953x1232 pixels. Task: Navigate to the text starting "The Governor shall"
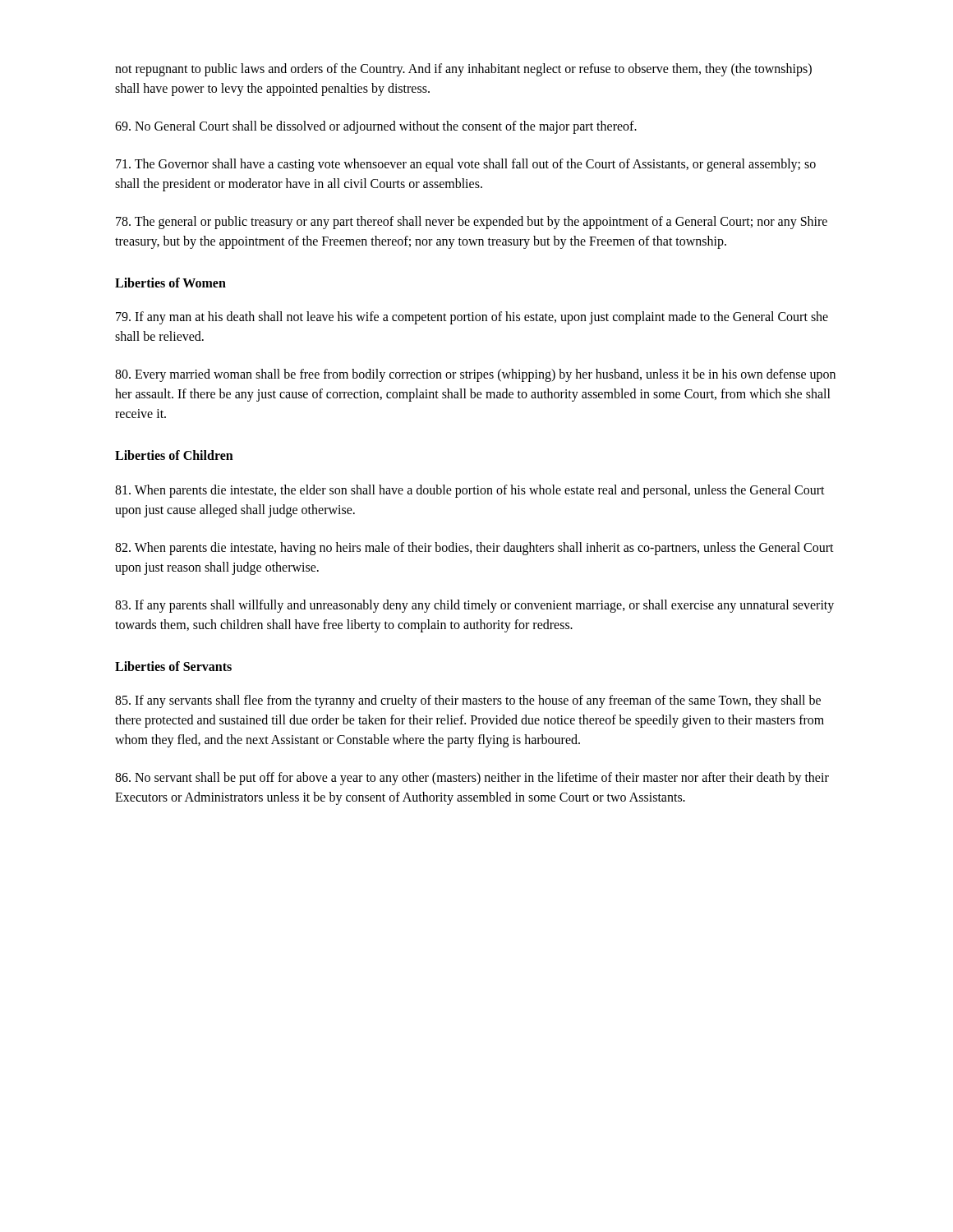466,174
